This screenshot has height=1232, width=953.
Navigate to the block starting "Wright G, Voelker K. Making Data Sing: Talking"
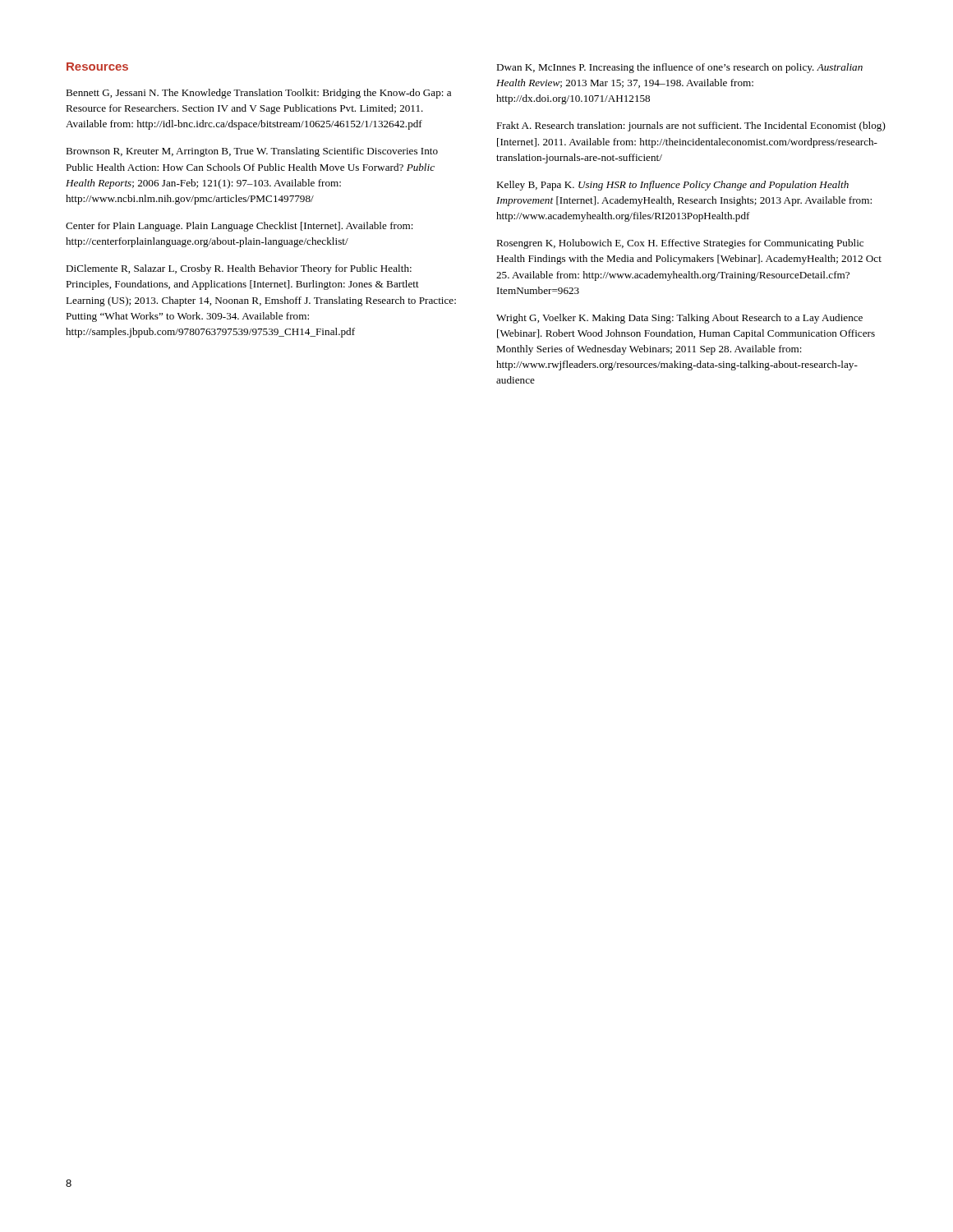(x=686, y=349)
